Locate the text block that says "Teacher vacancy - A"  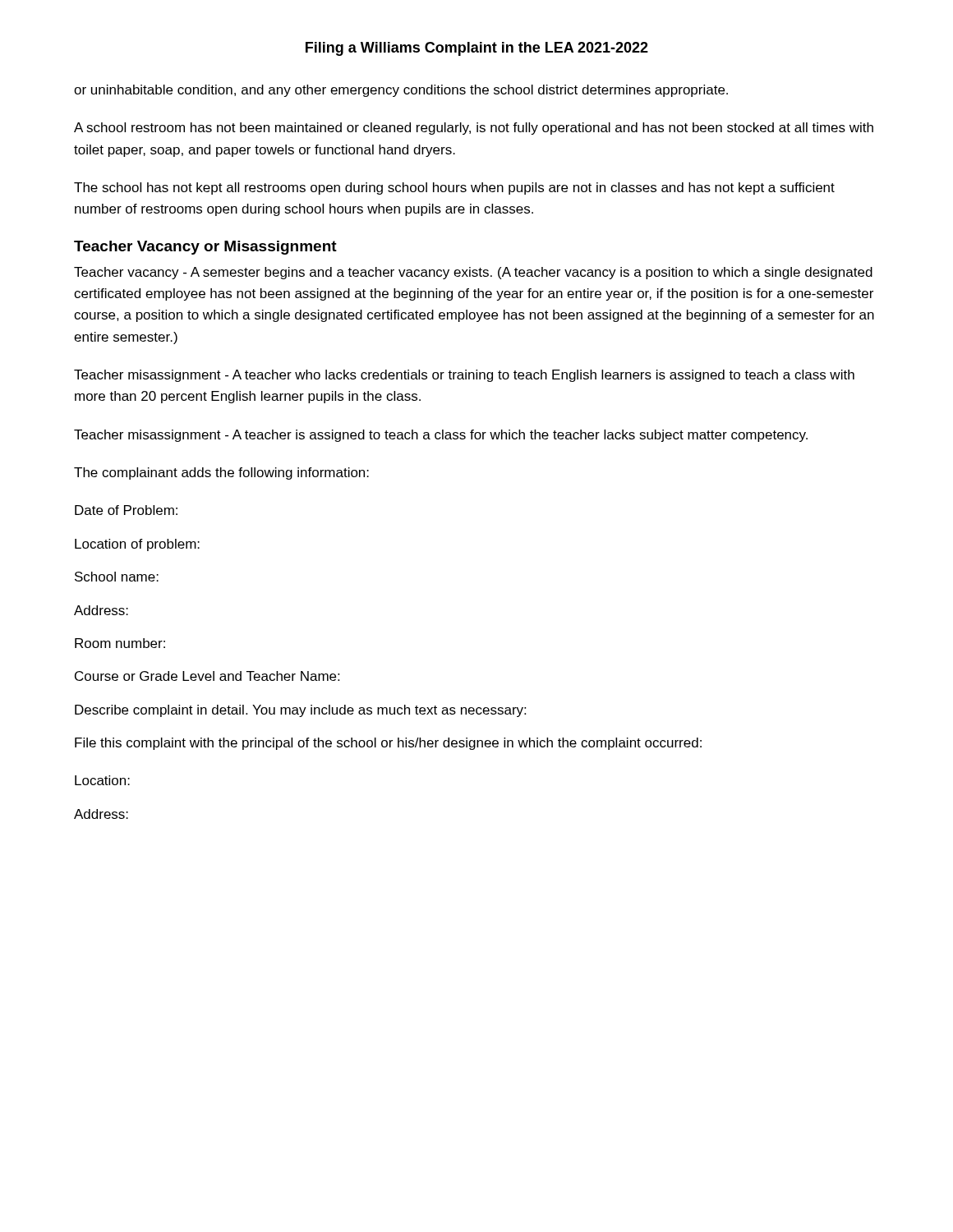pyautogui.click(x=474, y=304)
